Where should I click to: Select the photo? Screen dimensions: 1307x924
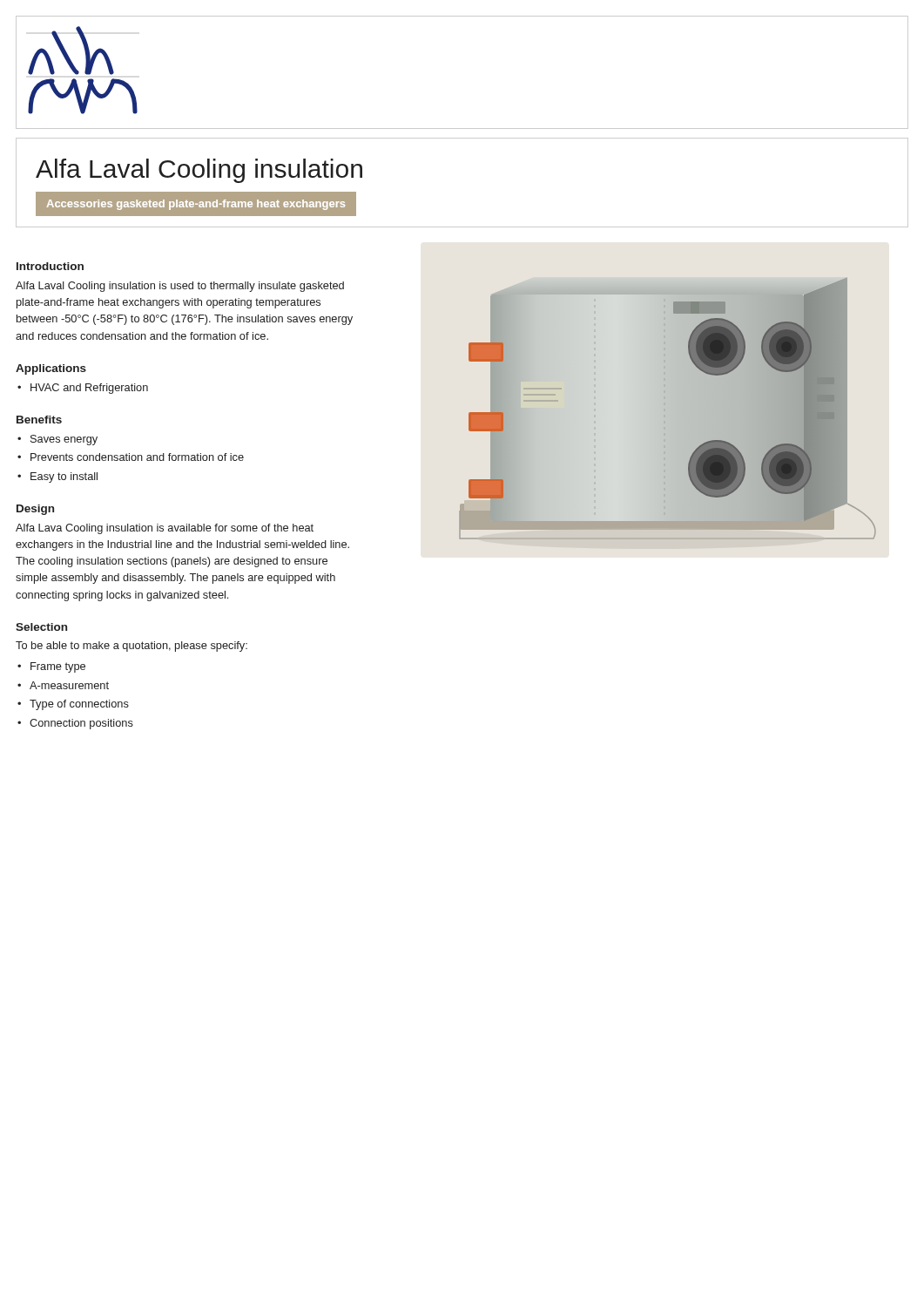[664, 401]
